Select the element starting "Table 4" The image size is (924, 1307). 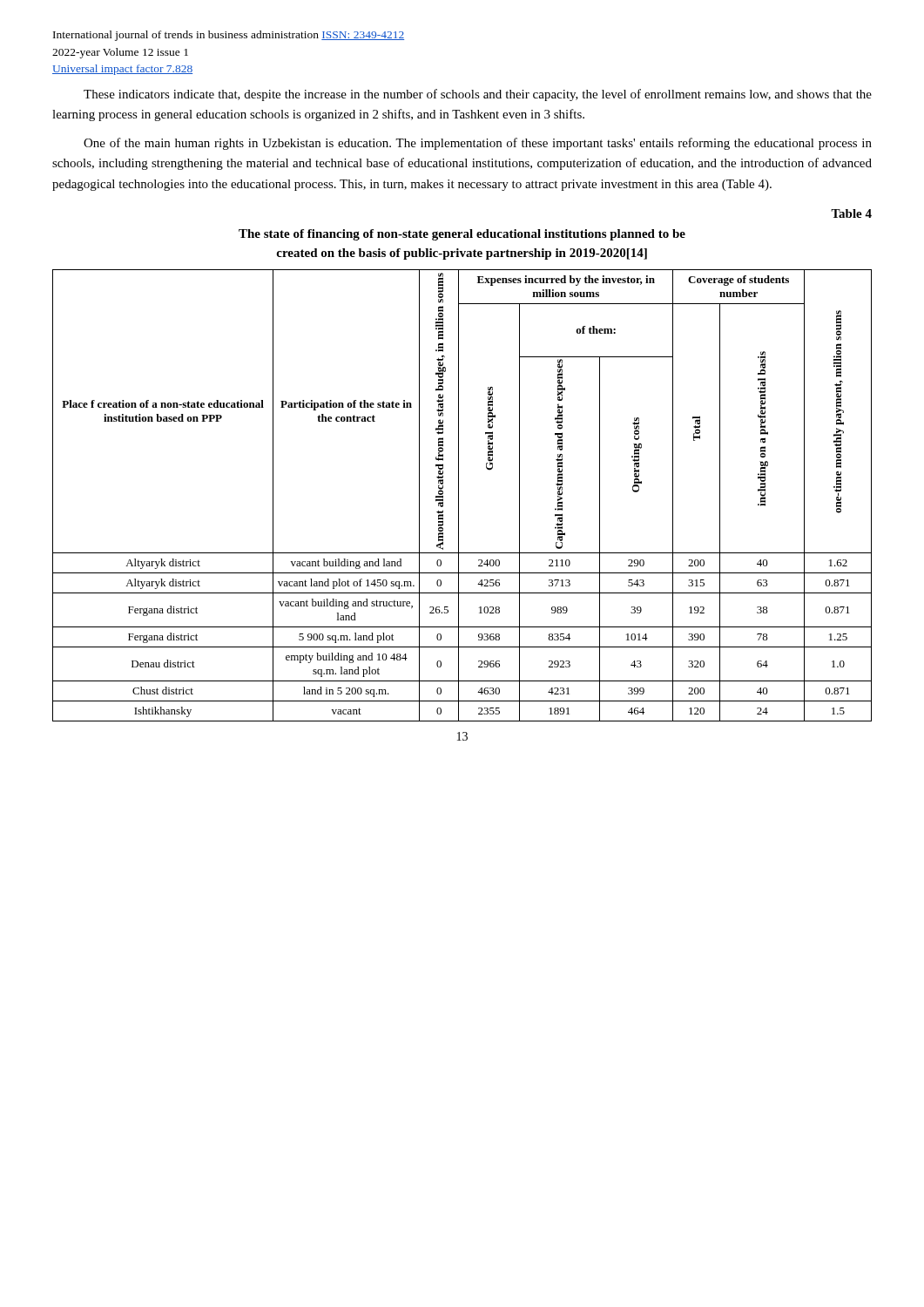point(851,213)
